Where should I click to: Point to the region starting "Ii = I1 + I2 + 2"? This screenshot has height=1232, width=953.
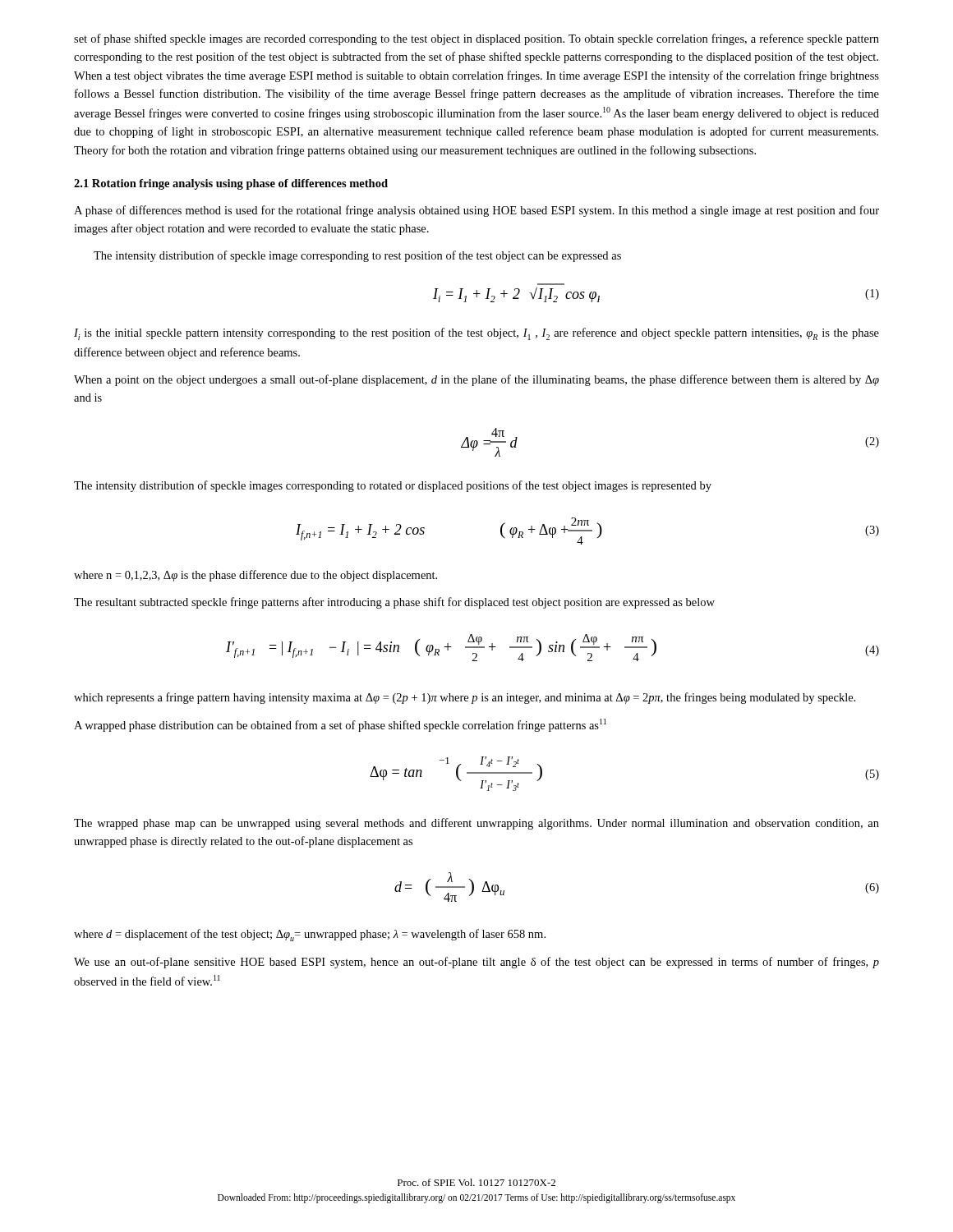pos(476,294)
